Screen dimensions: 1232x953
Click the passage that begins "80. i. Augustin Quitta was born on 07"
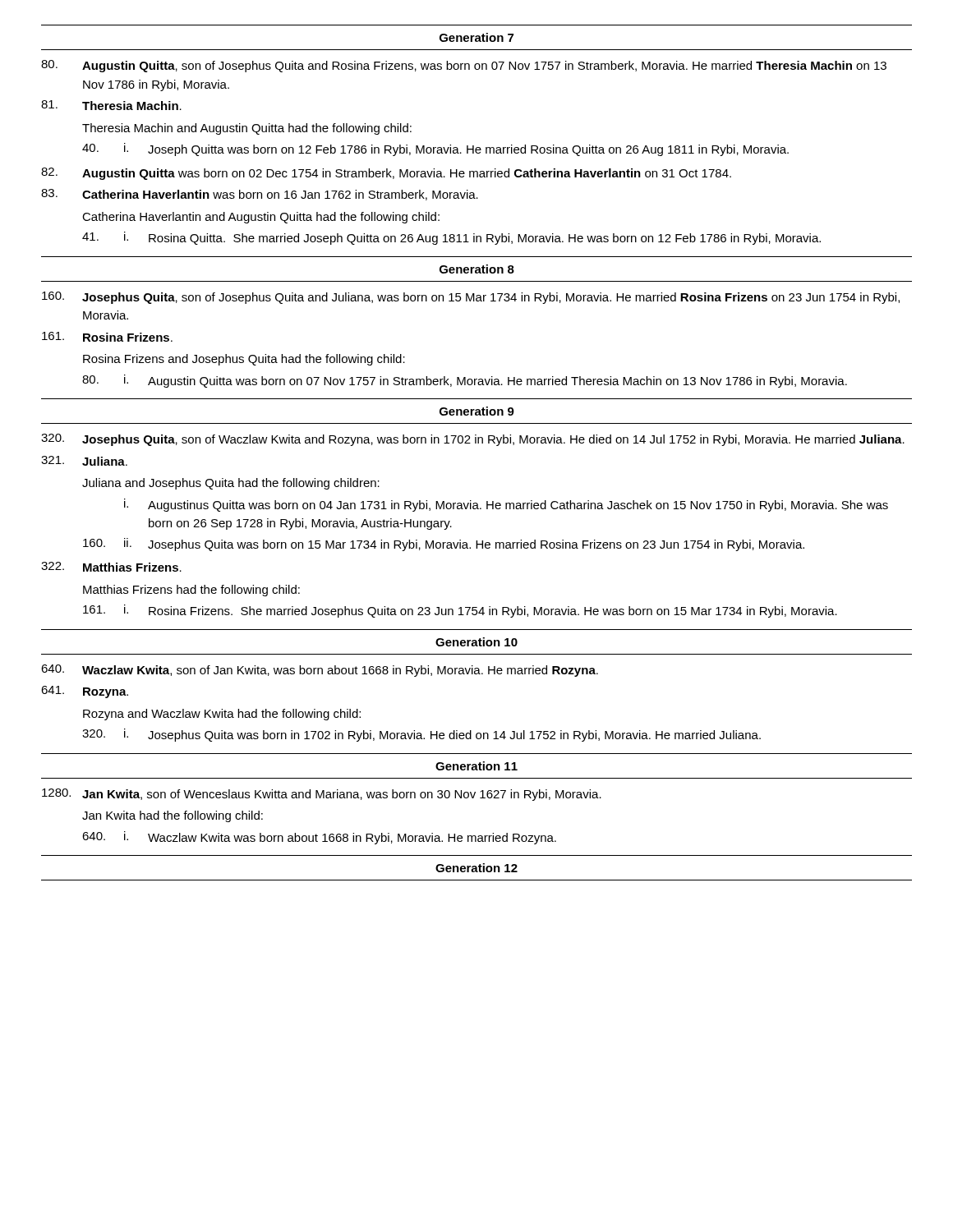(x=497, y=381)
